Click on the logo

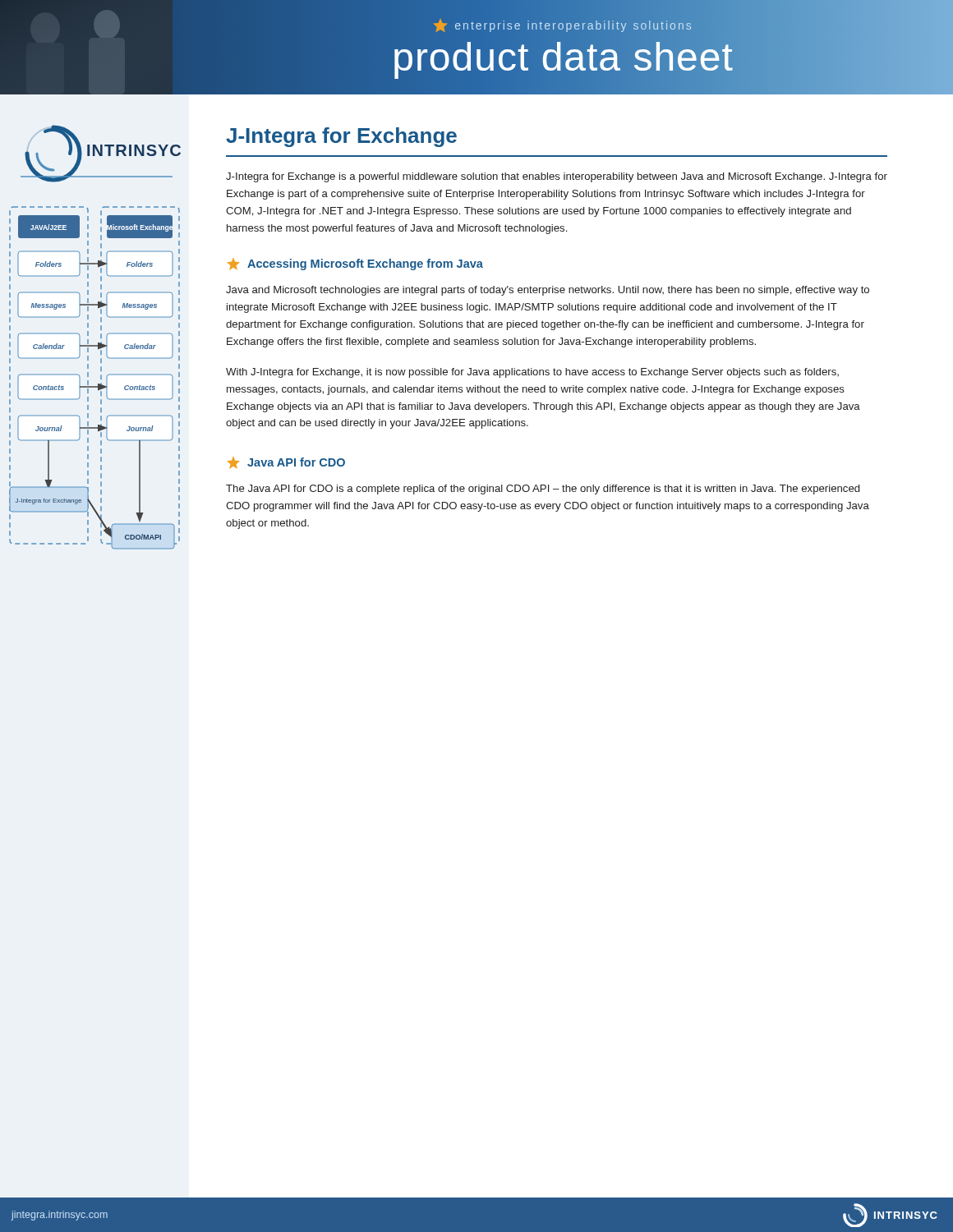[x=97, y=154]
